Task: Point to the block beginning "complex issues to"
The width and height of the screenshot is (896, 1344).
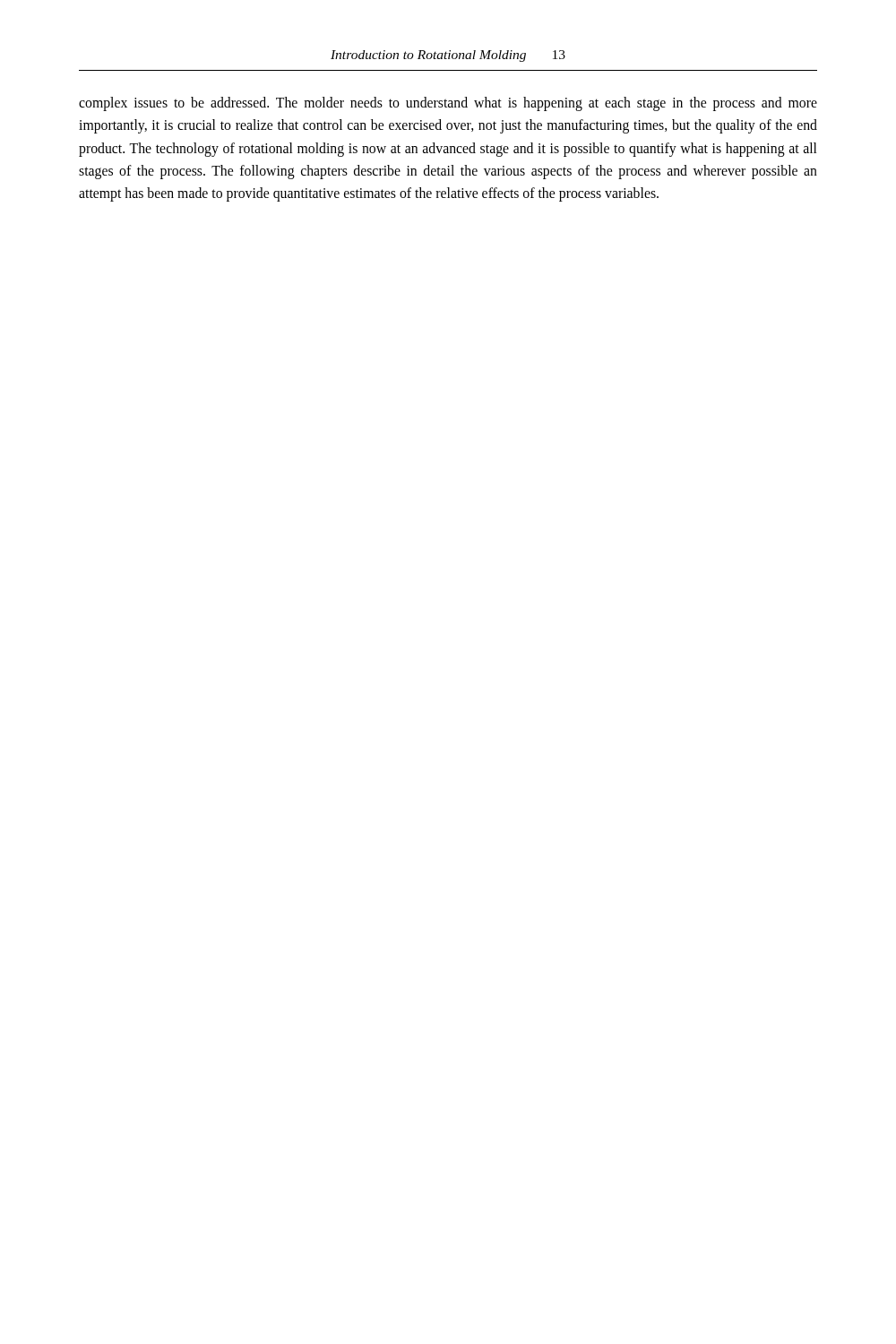Action: tap(448, 148)
